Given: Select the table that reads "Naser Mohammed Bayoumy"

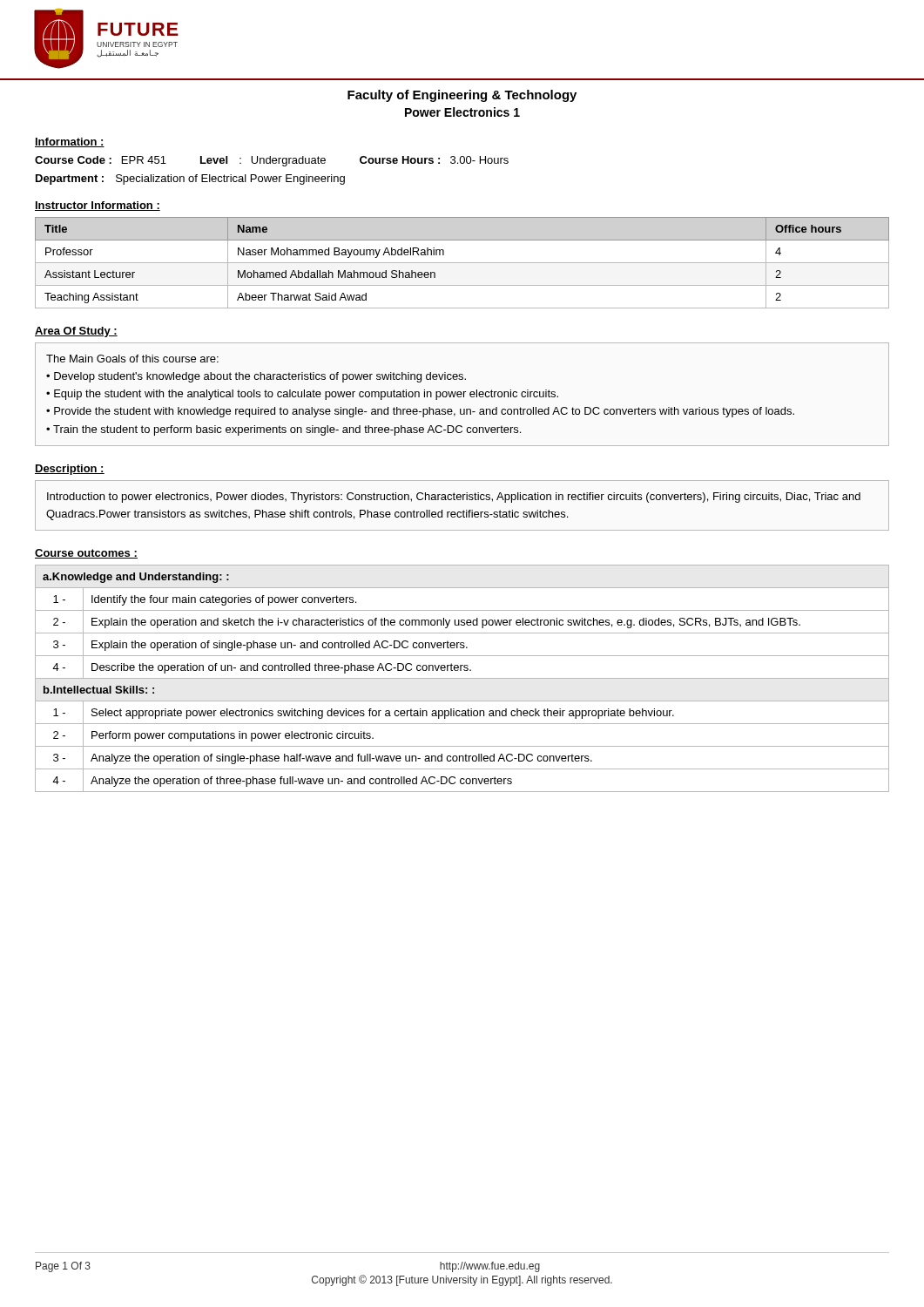Looking at the screenshot, I should 462,263.
